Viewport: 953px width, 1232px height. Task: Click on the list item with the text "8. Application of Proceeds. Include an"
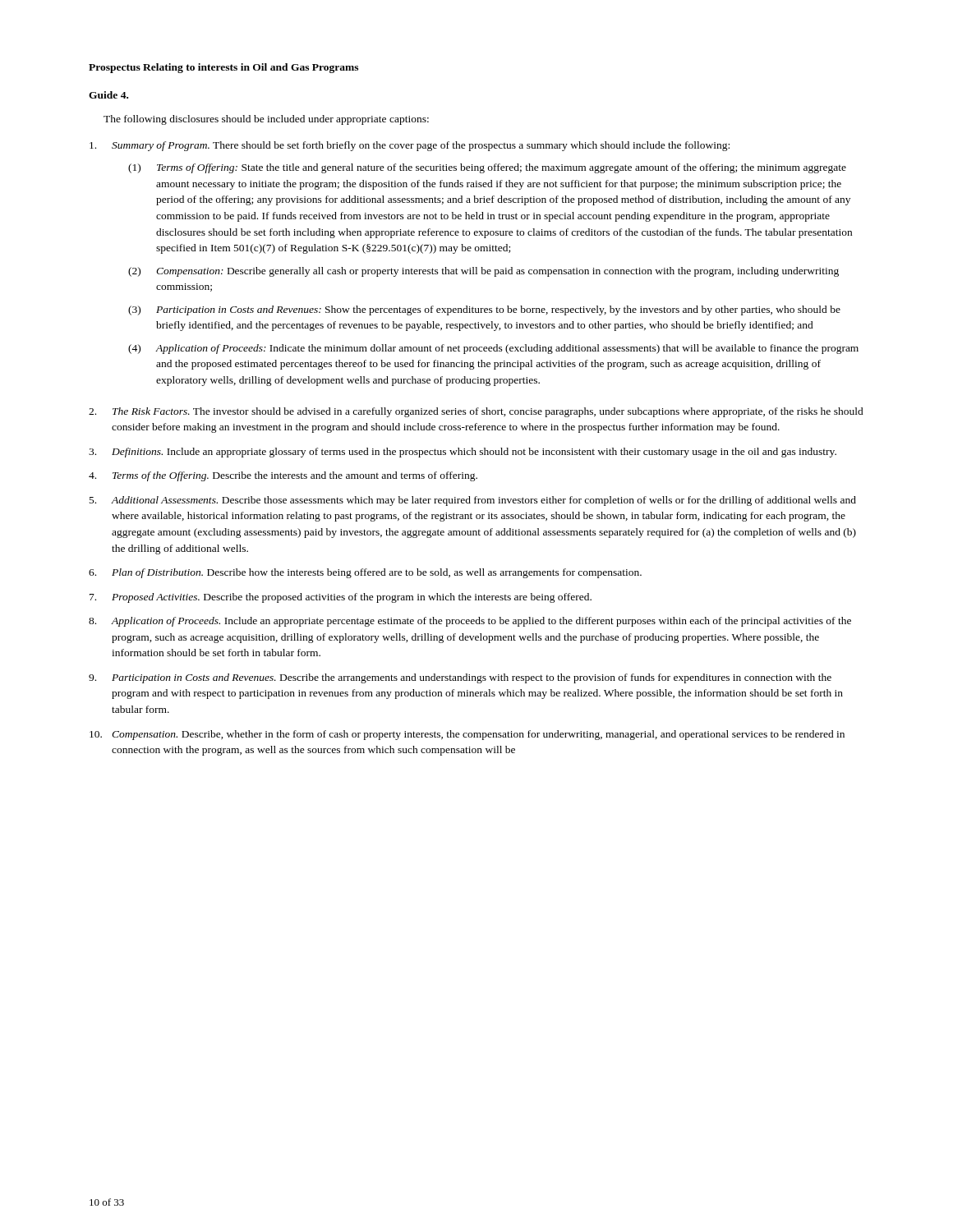pos(476,637)
